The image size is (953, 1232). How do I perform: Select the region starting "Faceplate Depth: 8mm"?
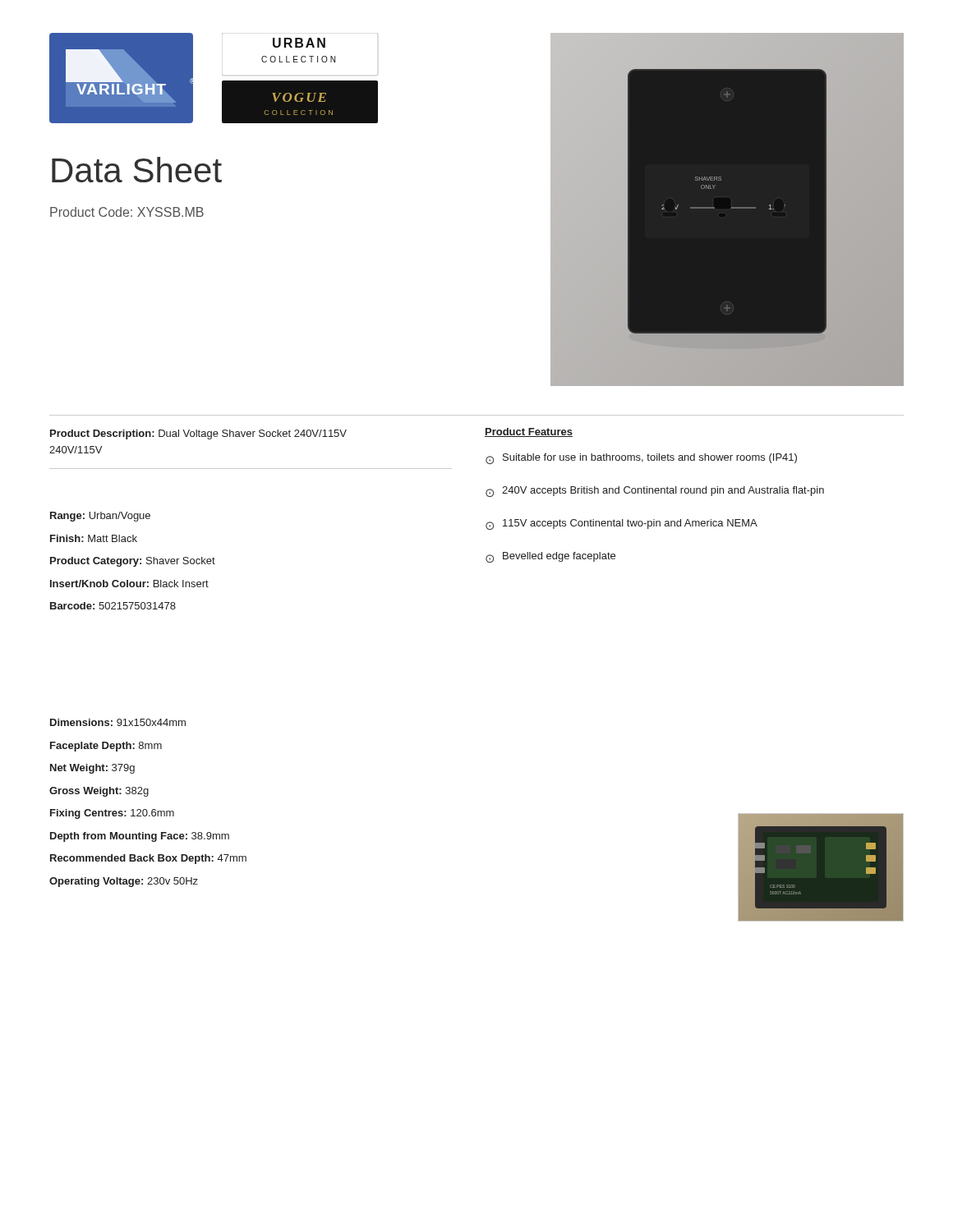click(x=106, y=745)
